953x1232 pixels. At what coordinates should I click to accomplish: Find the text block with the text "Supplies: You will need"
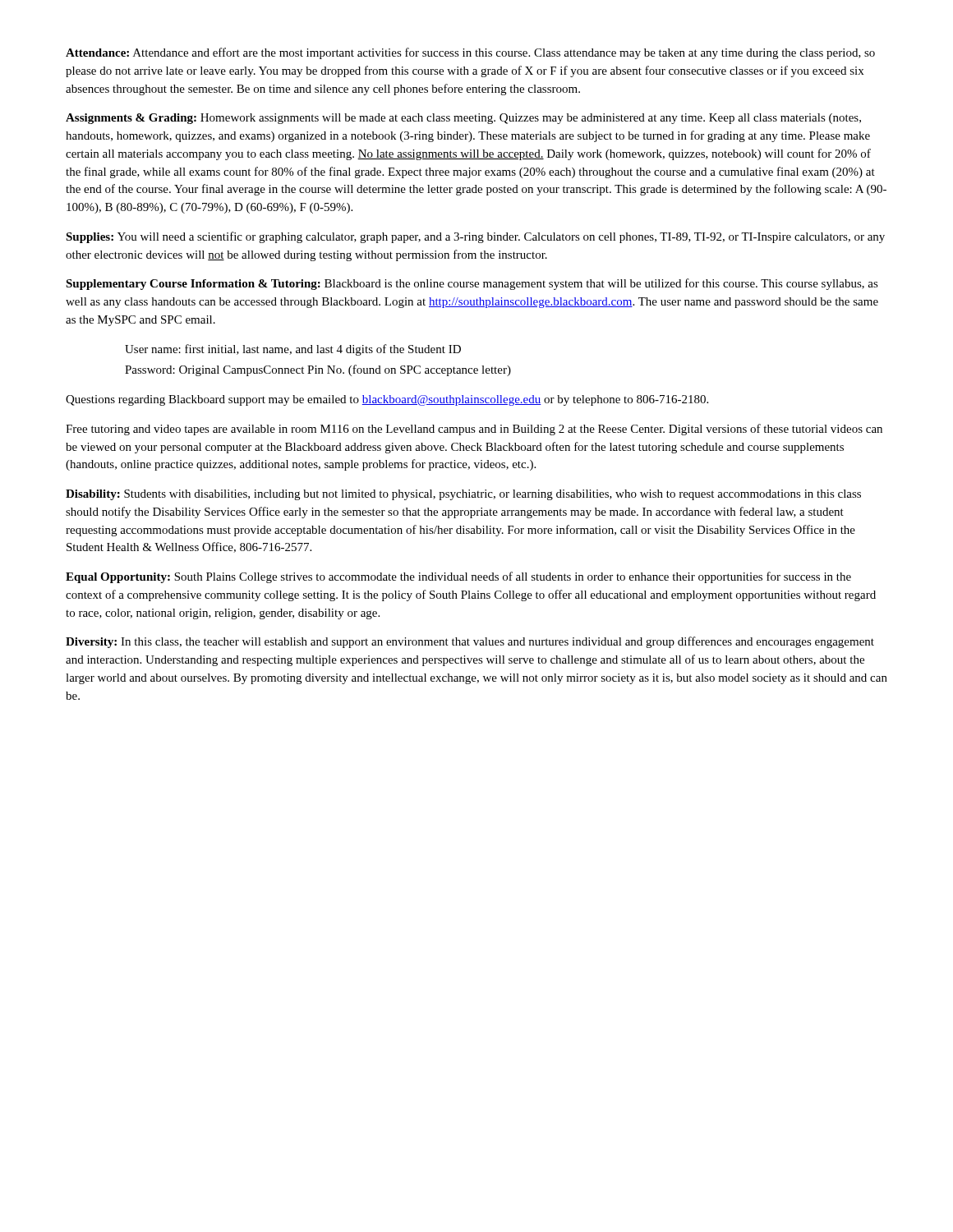coord(475,245)
